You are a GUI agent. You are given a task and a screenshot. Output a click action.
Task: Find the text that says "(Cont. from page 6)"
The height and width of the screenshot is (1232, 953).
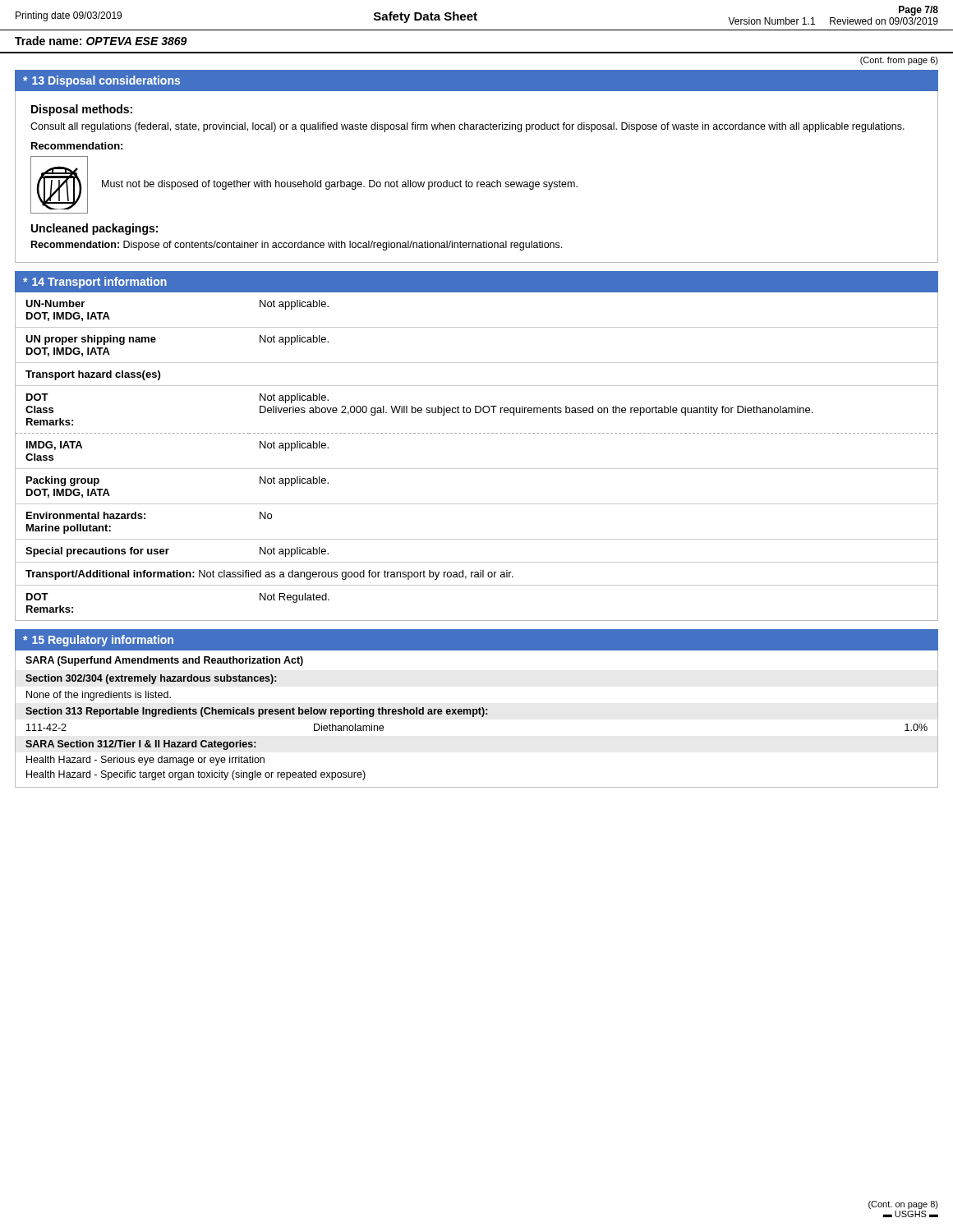pyautogui.click(x=899, y=60)
